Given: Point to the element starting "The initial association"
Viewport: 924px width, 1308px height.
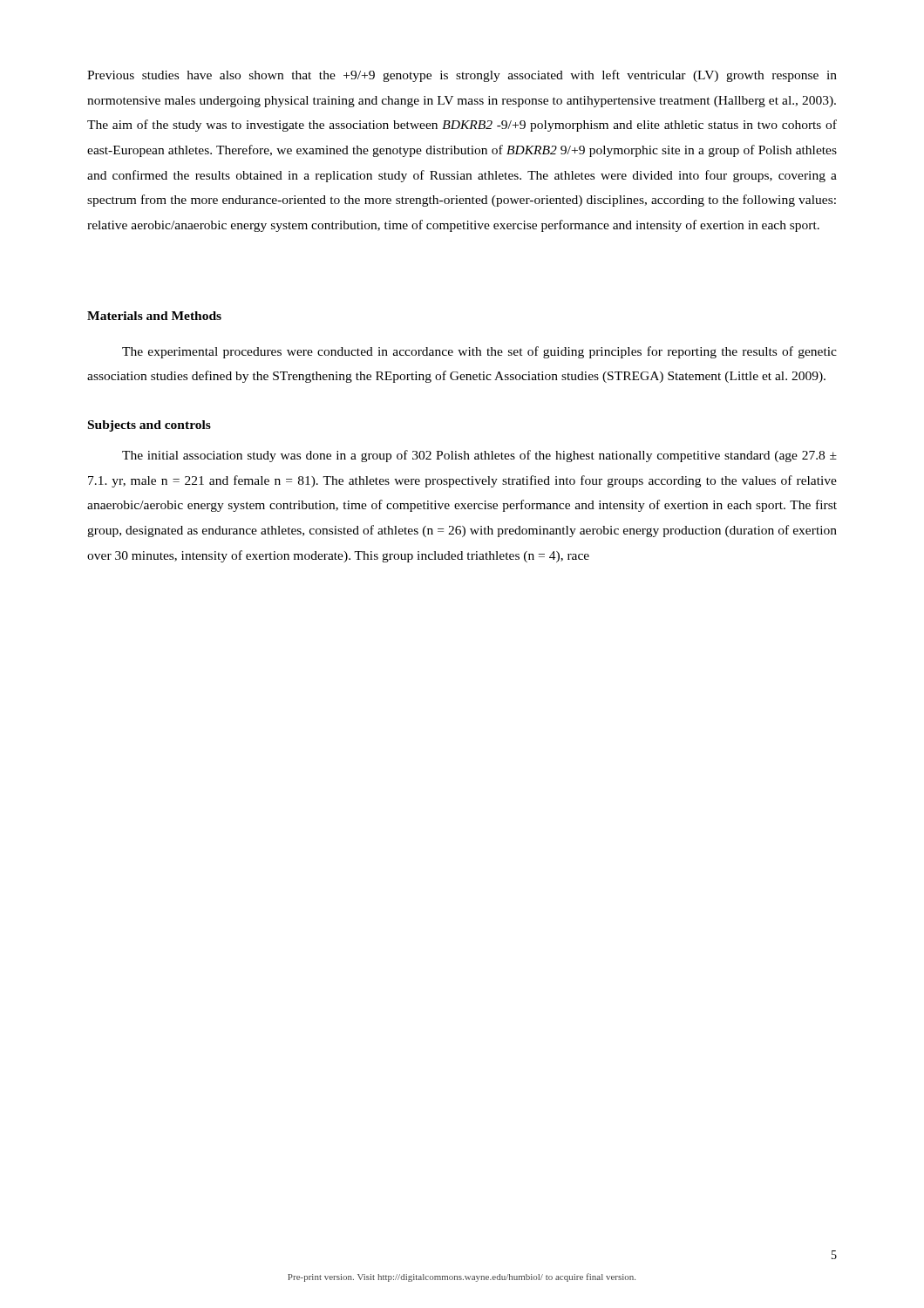Looking at the screenshot, I should [x=462, y=505].
